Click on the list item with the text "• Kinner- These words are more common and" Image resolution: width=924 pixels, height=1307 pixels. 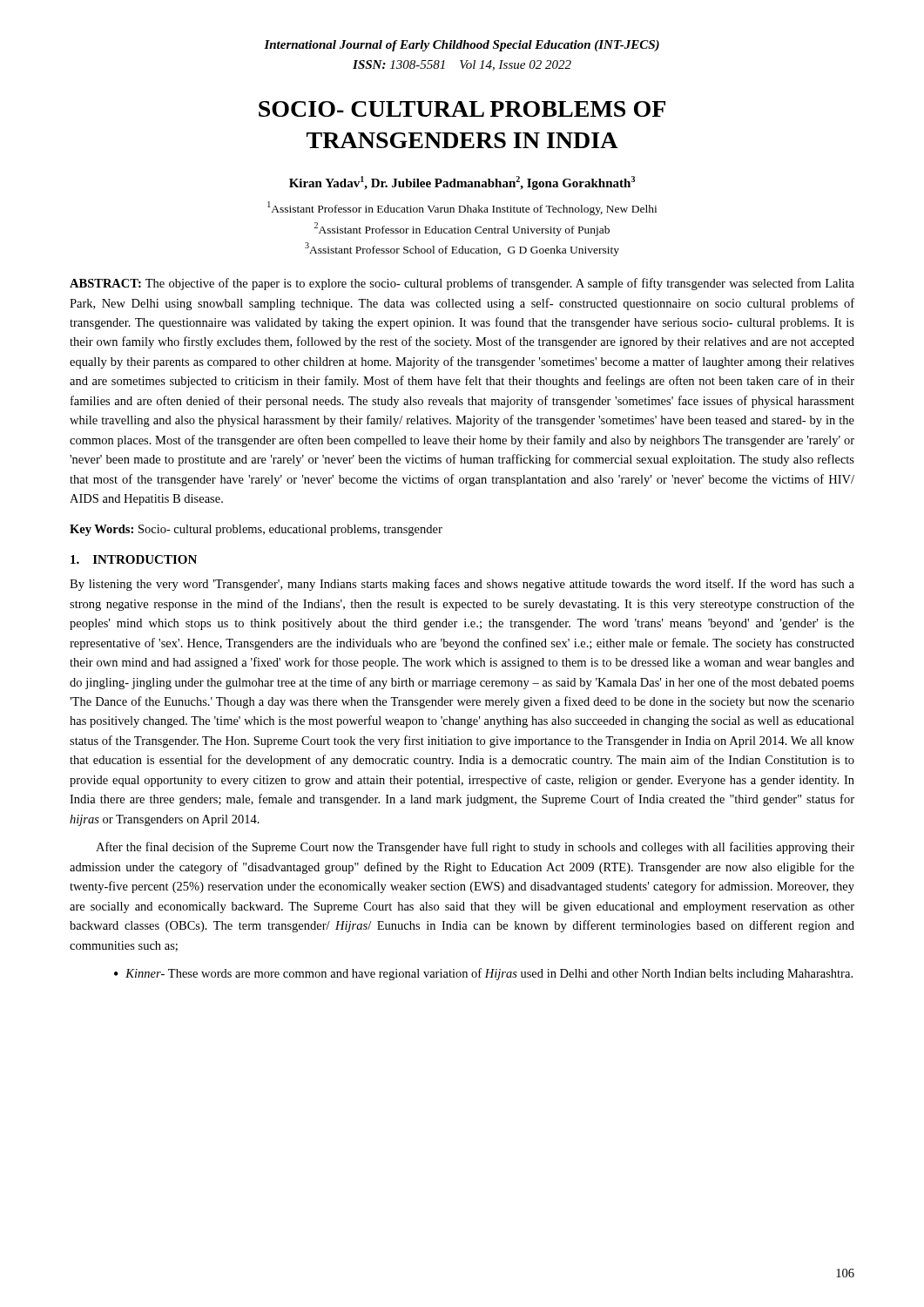(x=483, y=974)
